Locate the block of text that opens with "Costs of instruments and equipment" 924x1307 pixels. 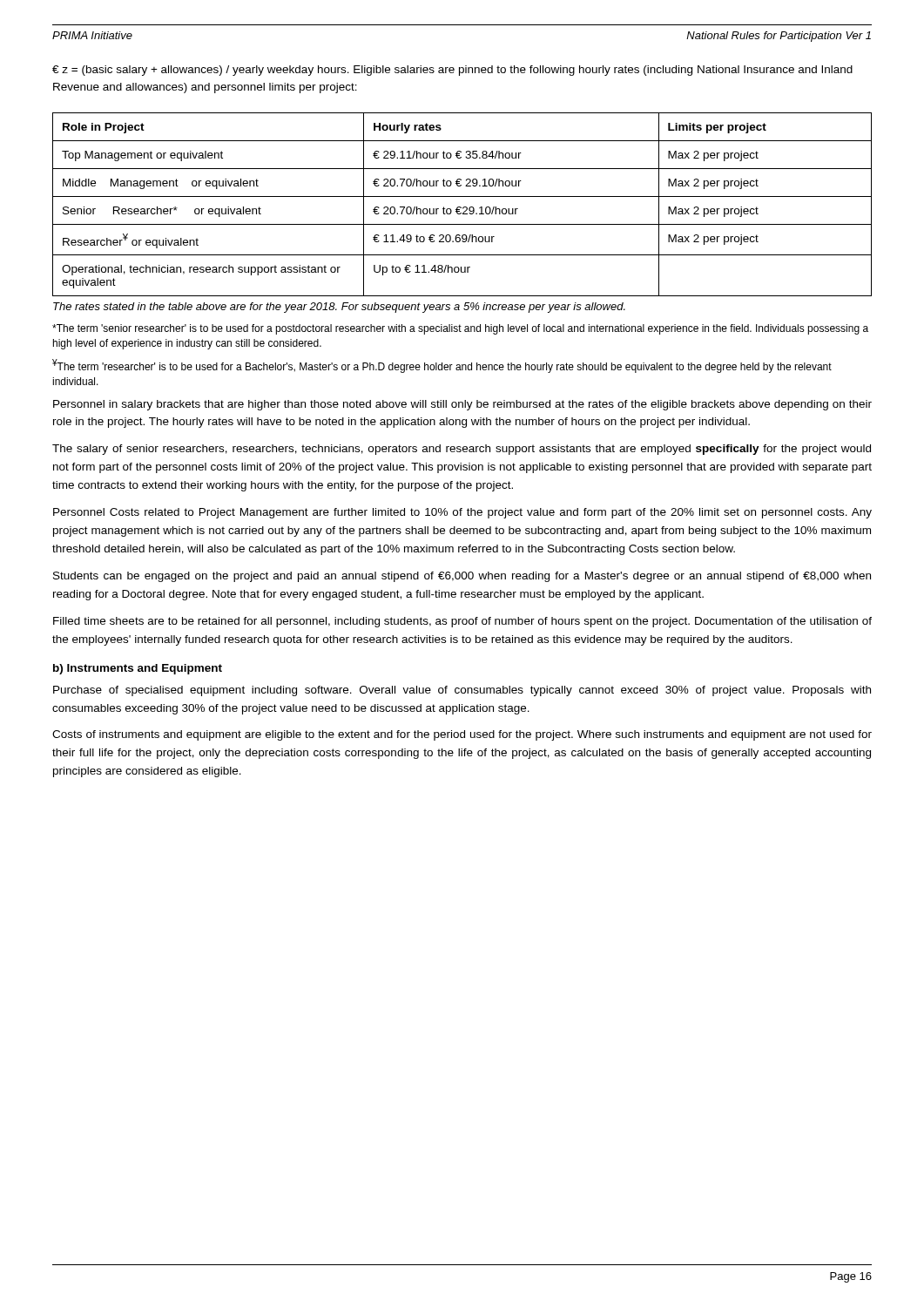pyautogui.click(x=462, y=753)
